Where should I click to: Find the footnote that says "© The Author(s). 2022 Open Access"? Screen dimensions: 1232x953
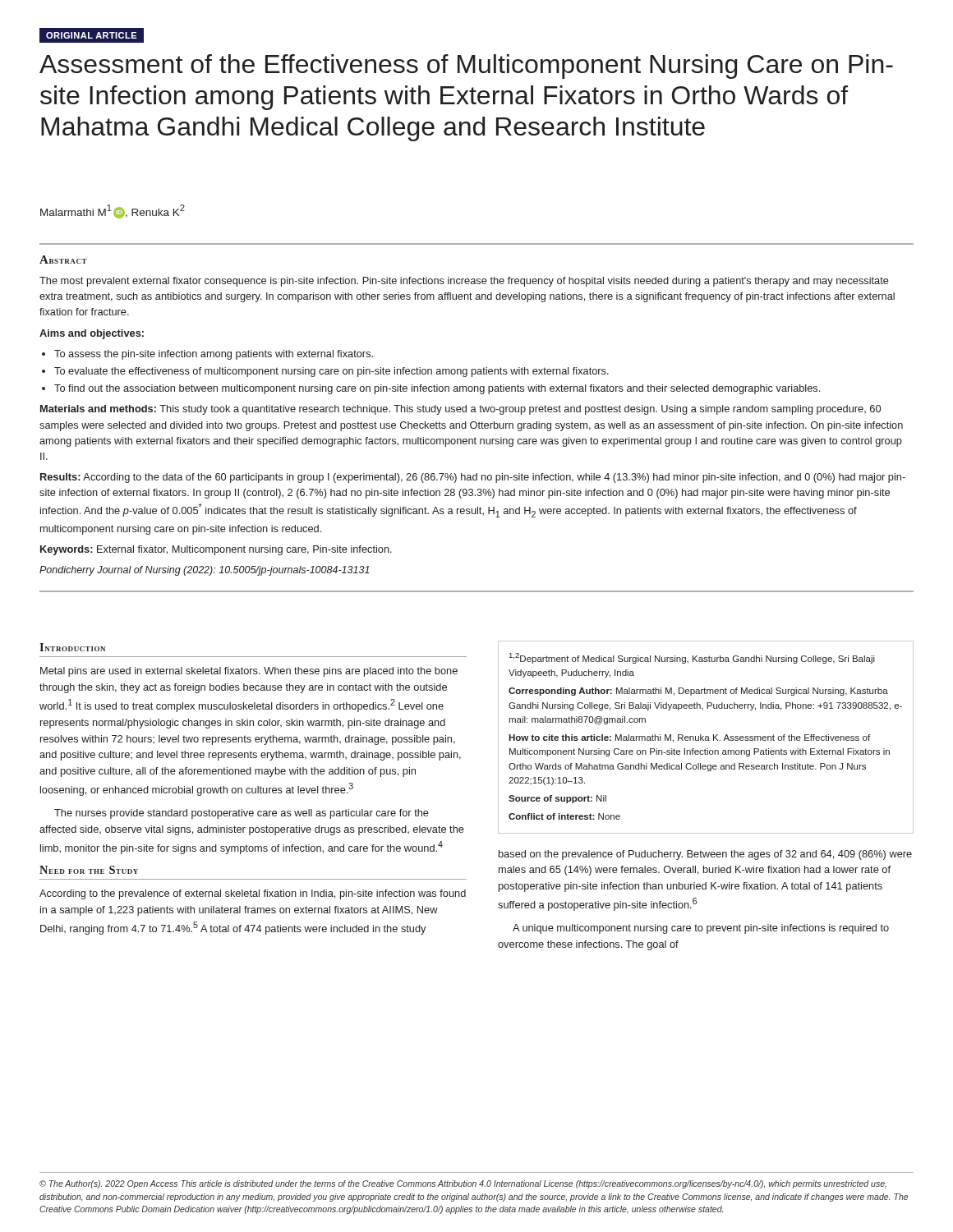tap(474, 1196)
